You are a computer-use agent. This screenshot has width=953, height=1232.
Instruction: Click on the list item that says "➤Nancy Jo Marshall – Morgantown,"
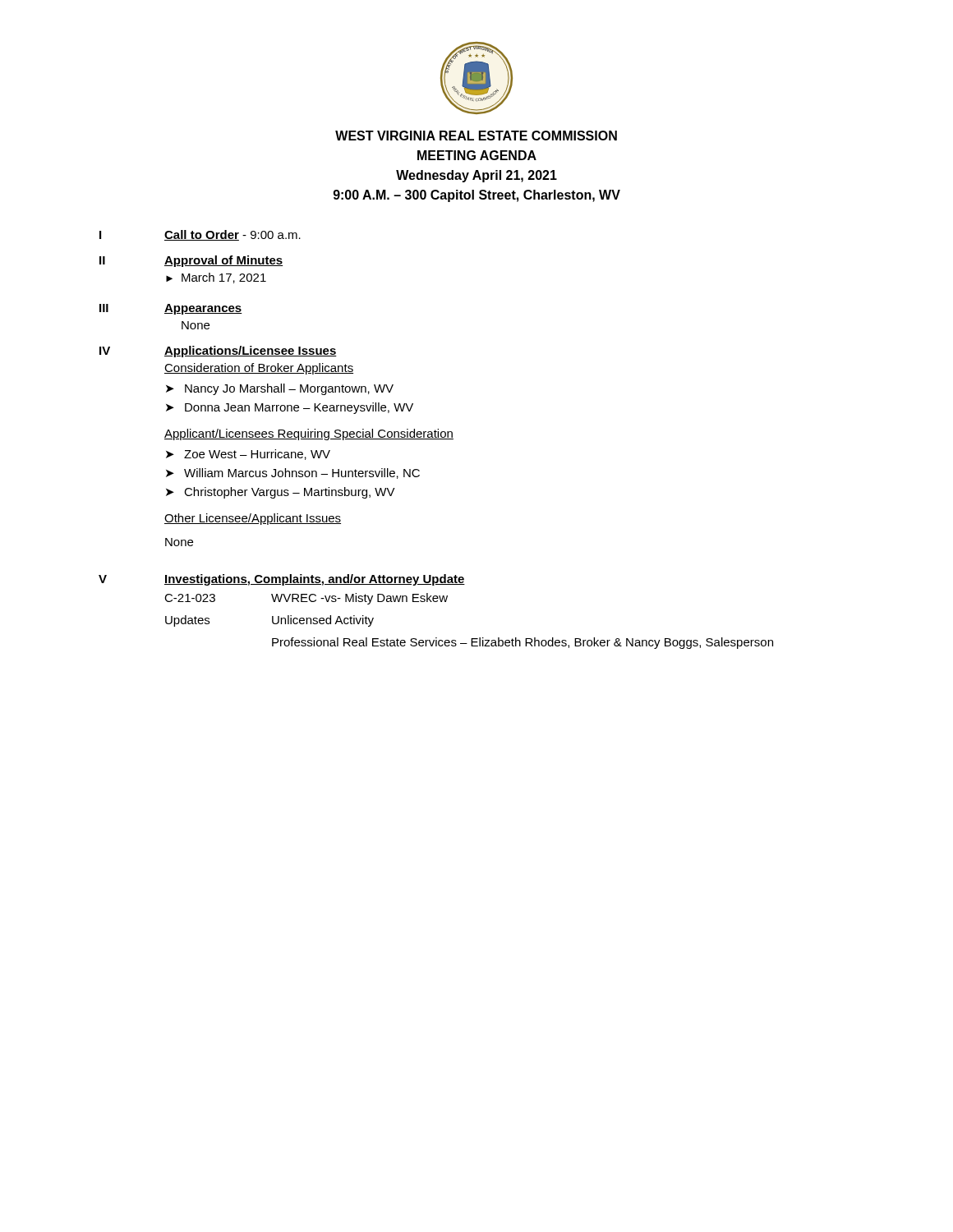(279, 388)
